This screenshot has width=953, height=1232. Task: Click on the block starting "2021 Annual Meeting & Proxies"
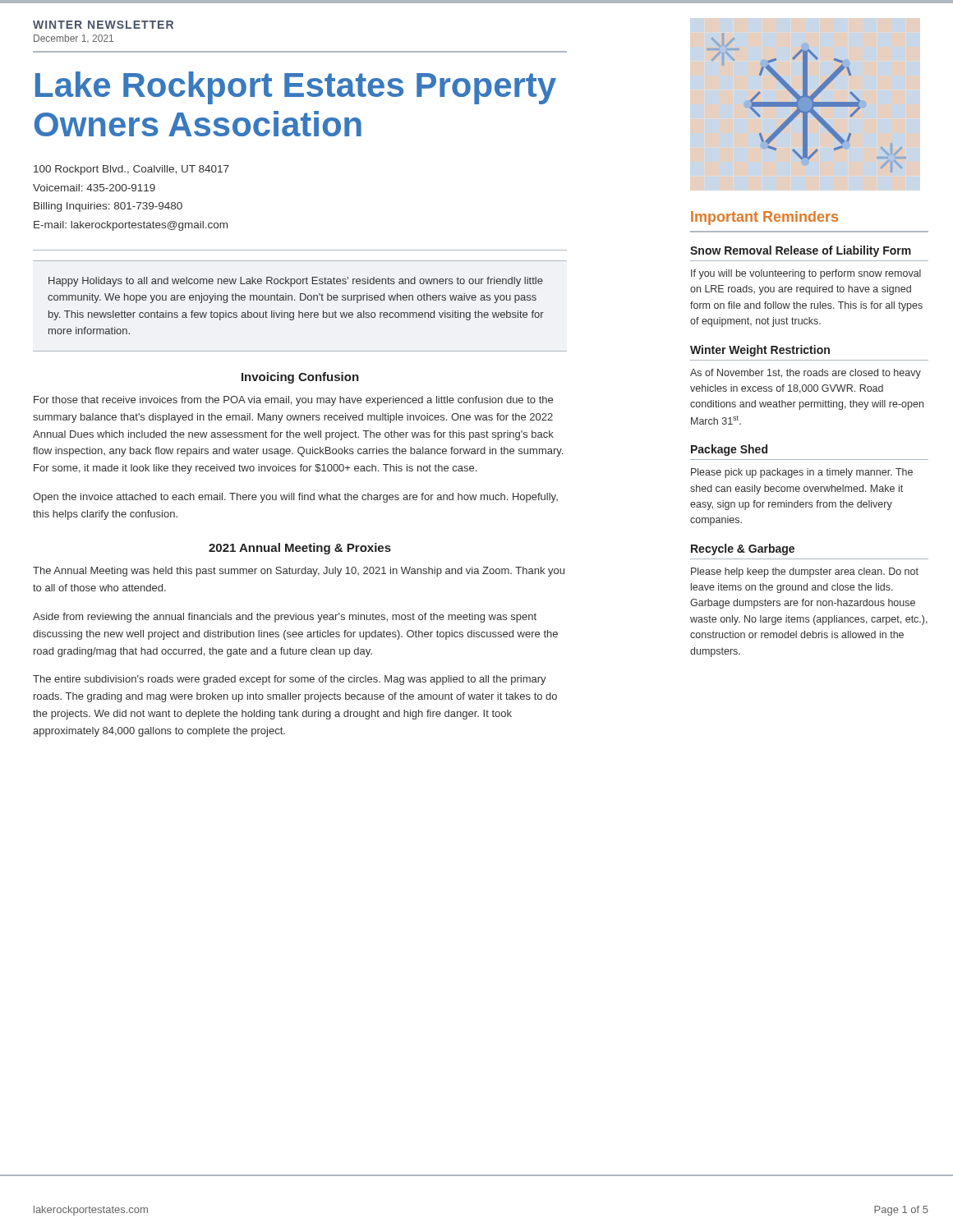[x=300, y=548]
